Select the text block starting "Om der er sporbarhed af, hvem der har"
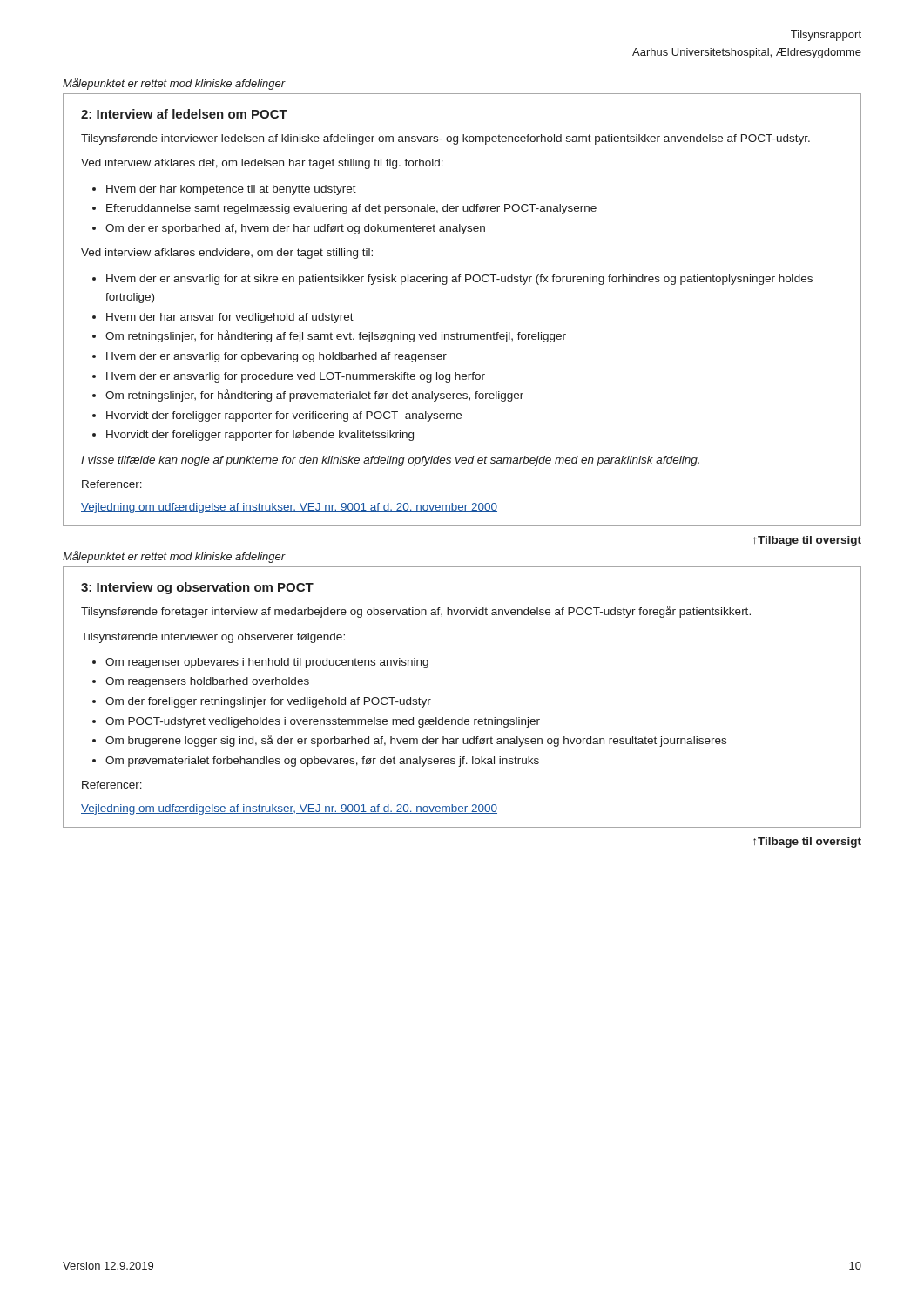The height and width of the screenshot is (1307, 924). tap(296, 228)
